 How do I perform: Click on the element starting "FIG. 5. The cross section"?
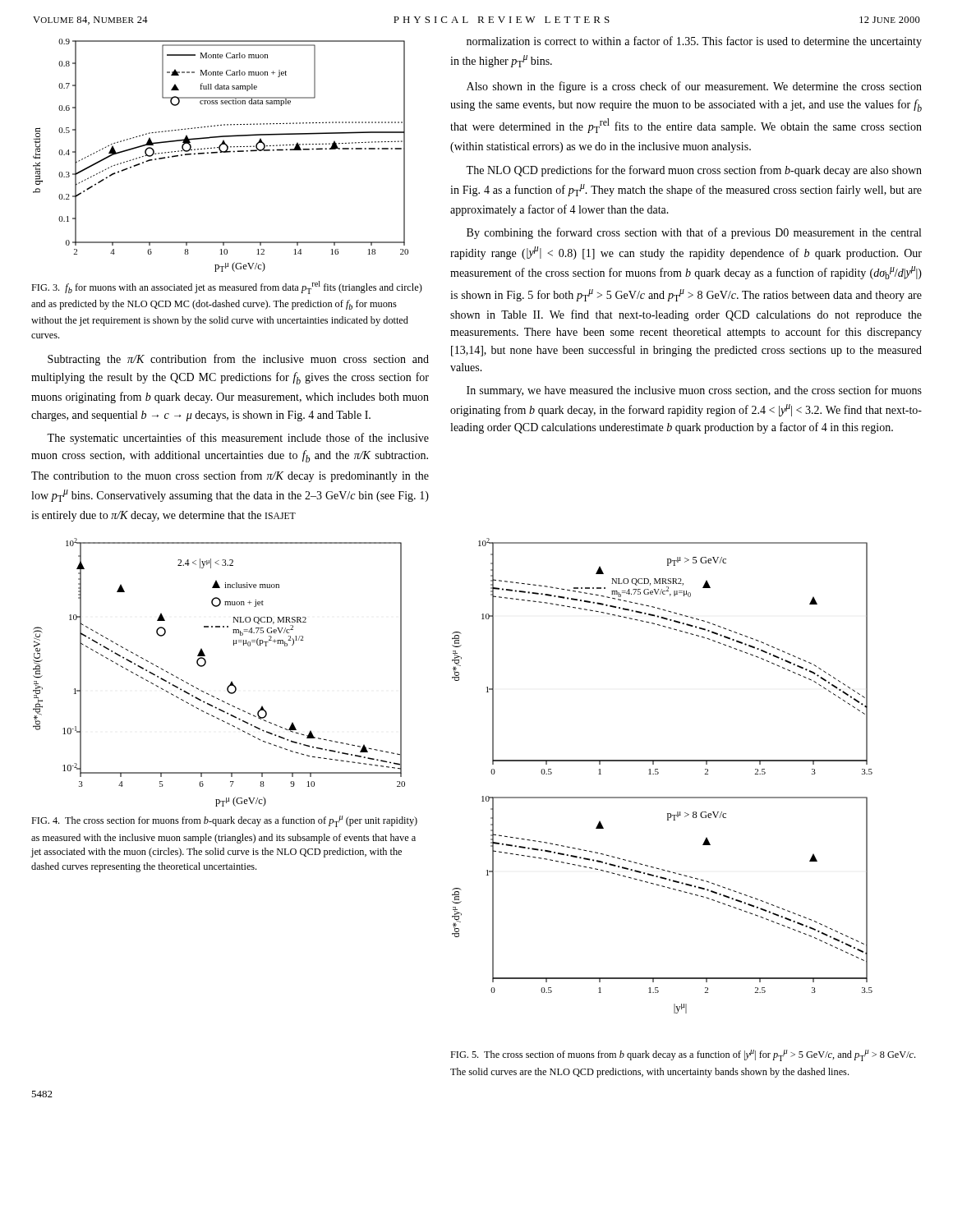[x=683, y=1062]
